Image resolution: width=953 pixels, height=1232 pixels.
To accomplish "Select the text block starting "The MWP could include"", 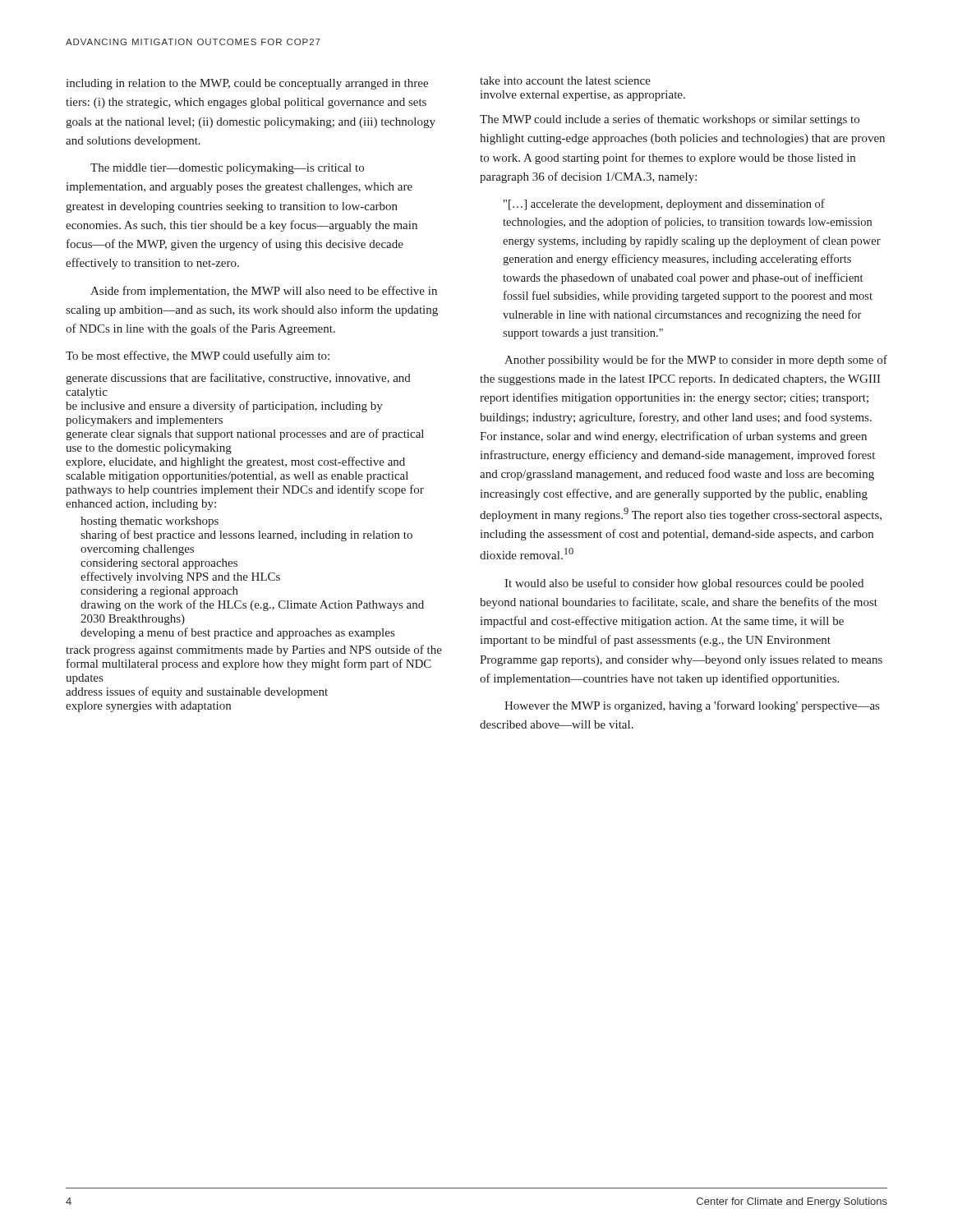I will [x=683, y=148].
